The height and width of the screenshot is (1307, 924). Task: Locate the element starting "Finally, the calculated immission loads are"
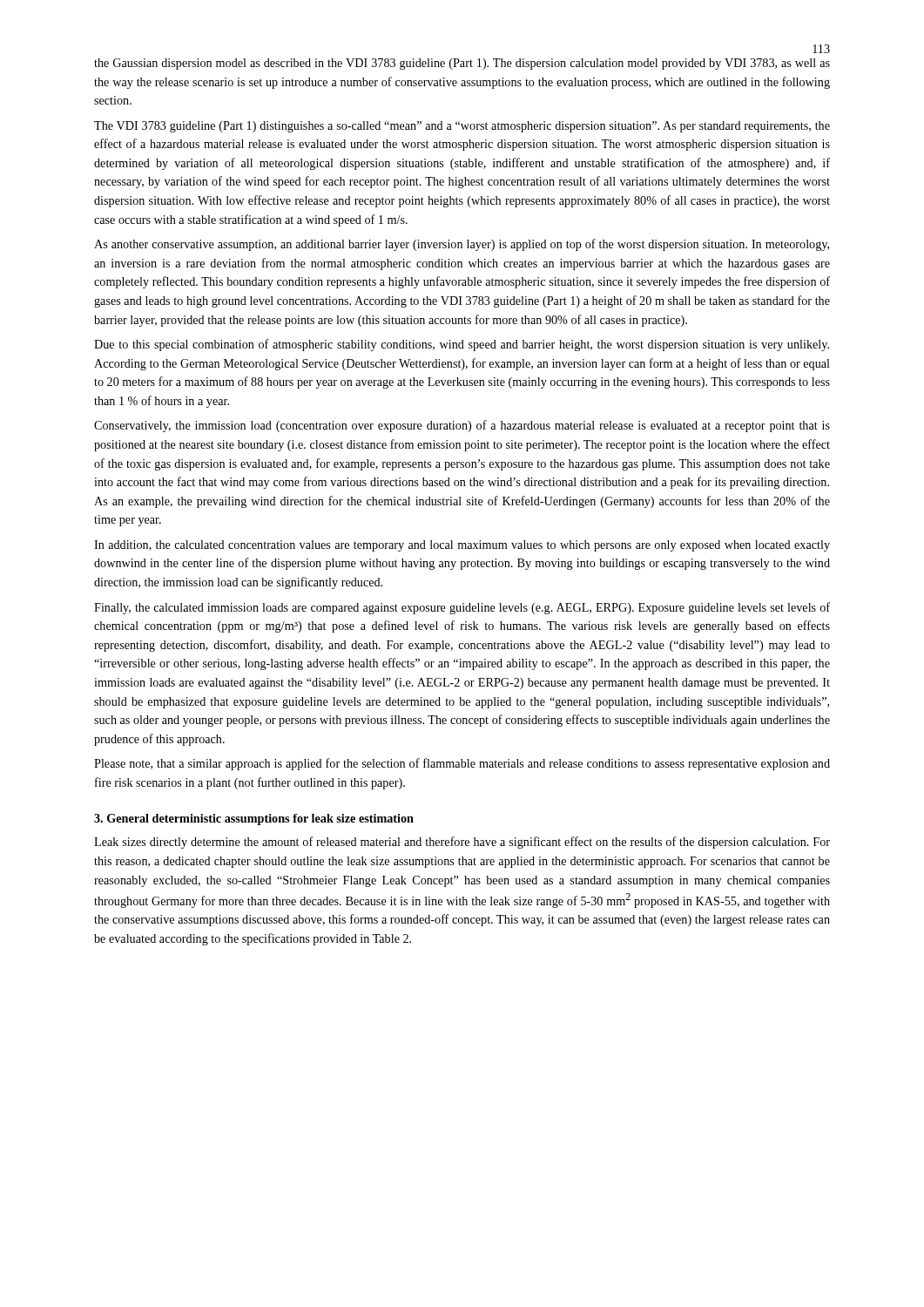tap(462, 673)
